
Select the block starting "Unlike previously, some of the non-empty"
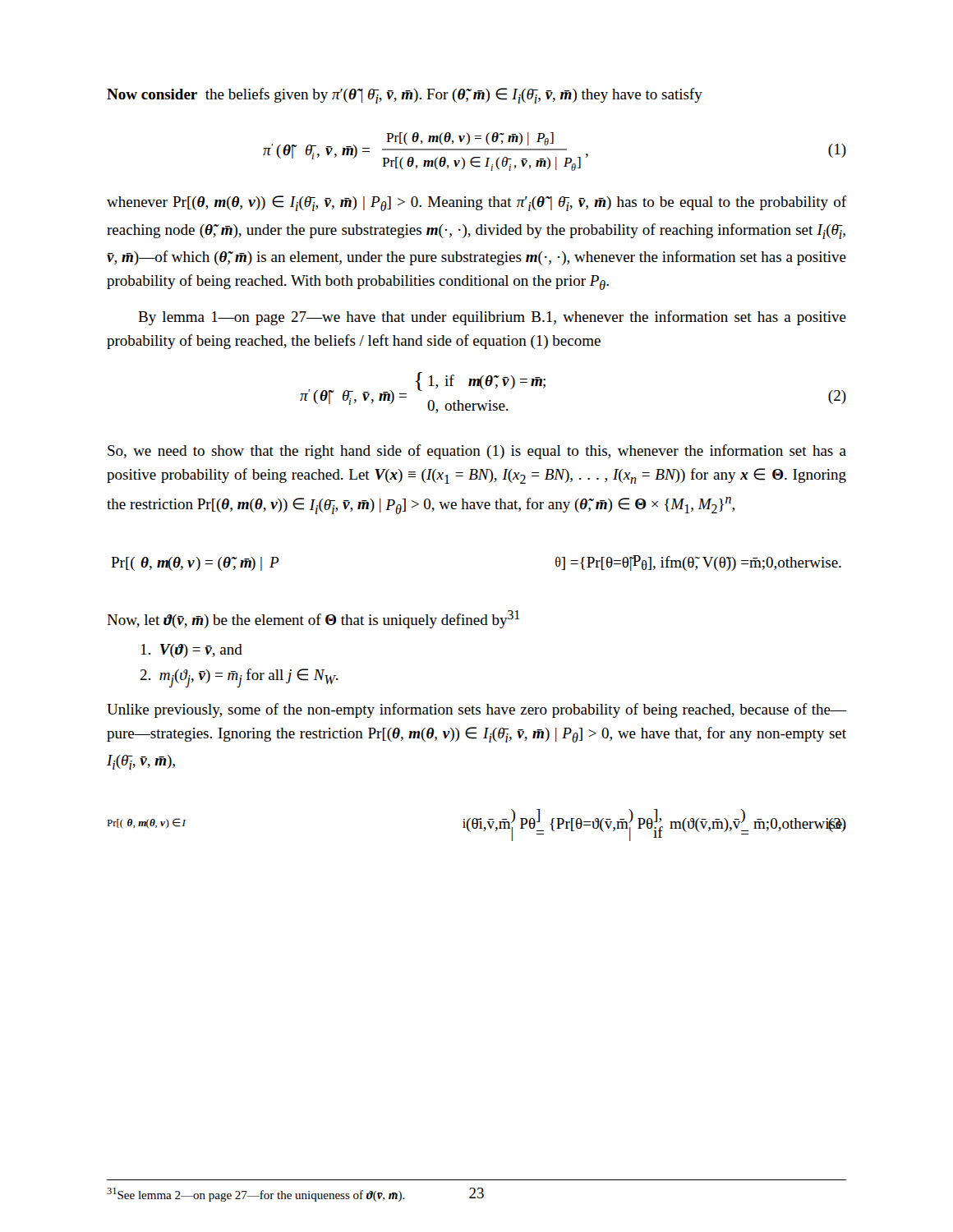point(476,736)
